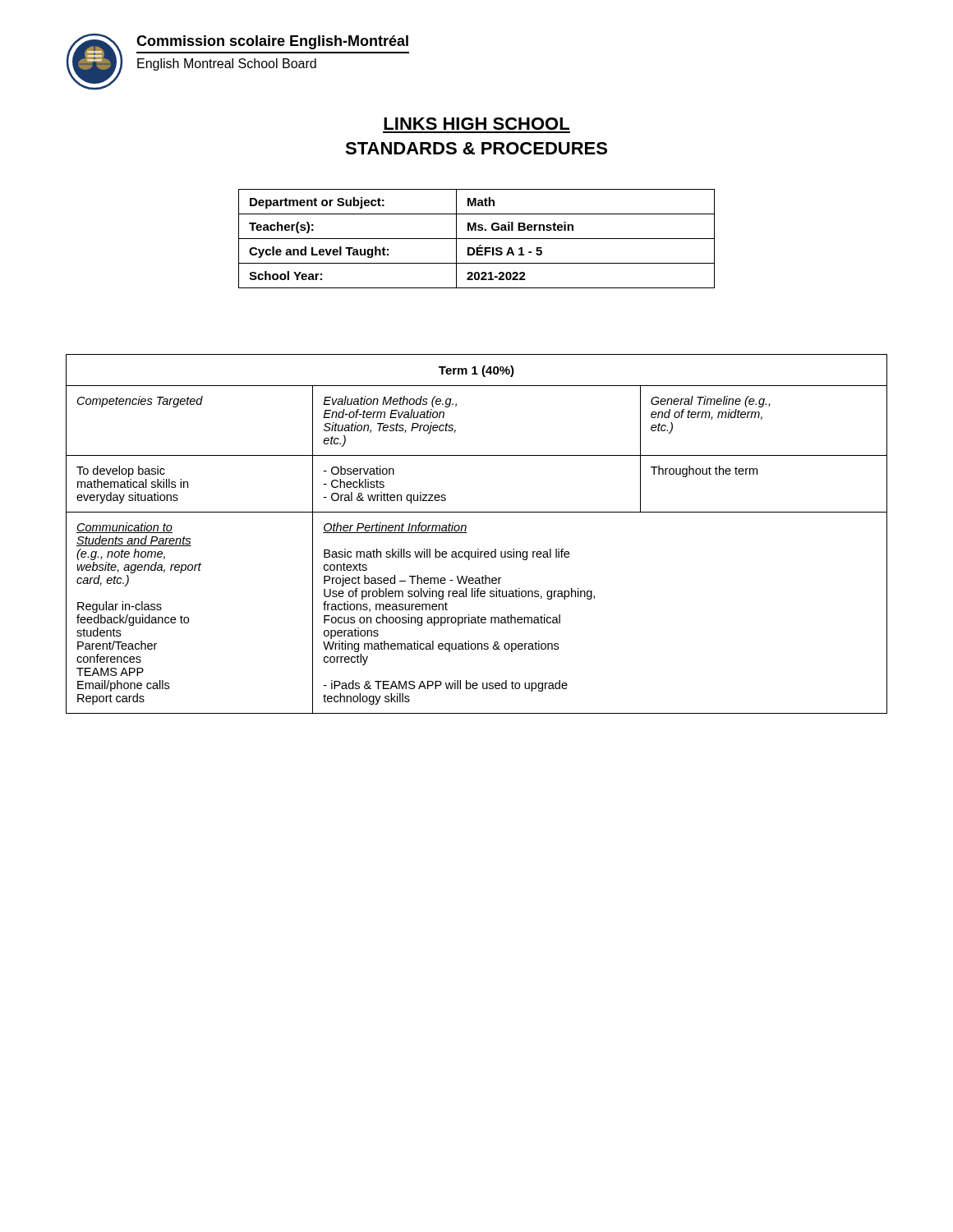Select the table that reads "General Timeline (e.g.,"
953x1232 pixels.
[476, 534]
